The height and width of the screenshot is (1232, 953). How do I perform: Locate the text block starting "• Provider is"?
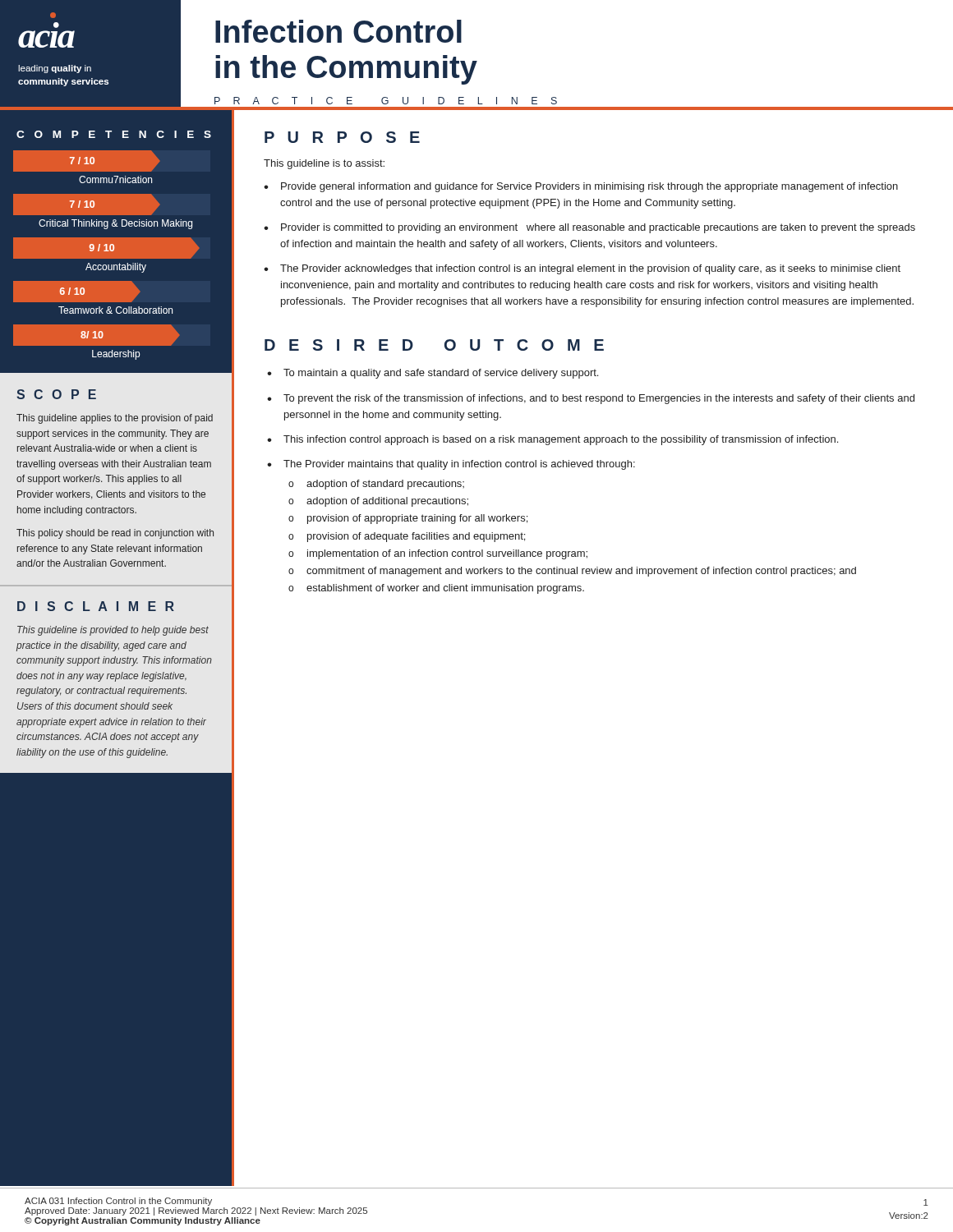click(x=590, y=235)
